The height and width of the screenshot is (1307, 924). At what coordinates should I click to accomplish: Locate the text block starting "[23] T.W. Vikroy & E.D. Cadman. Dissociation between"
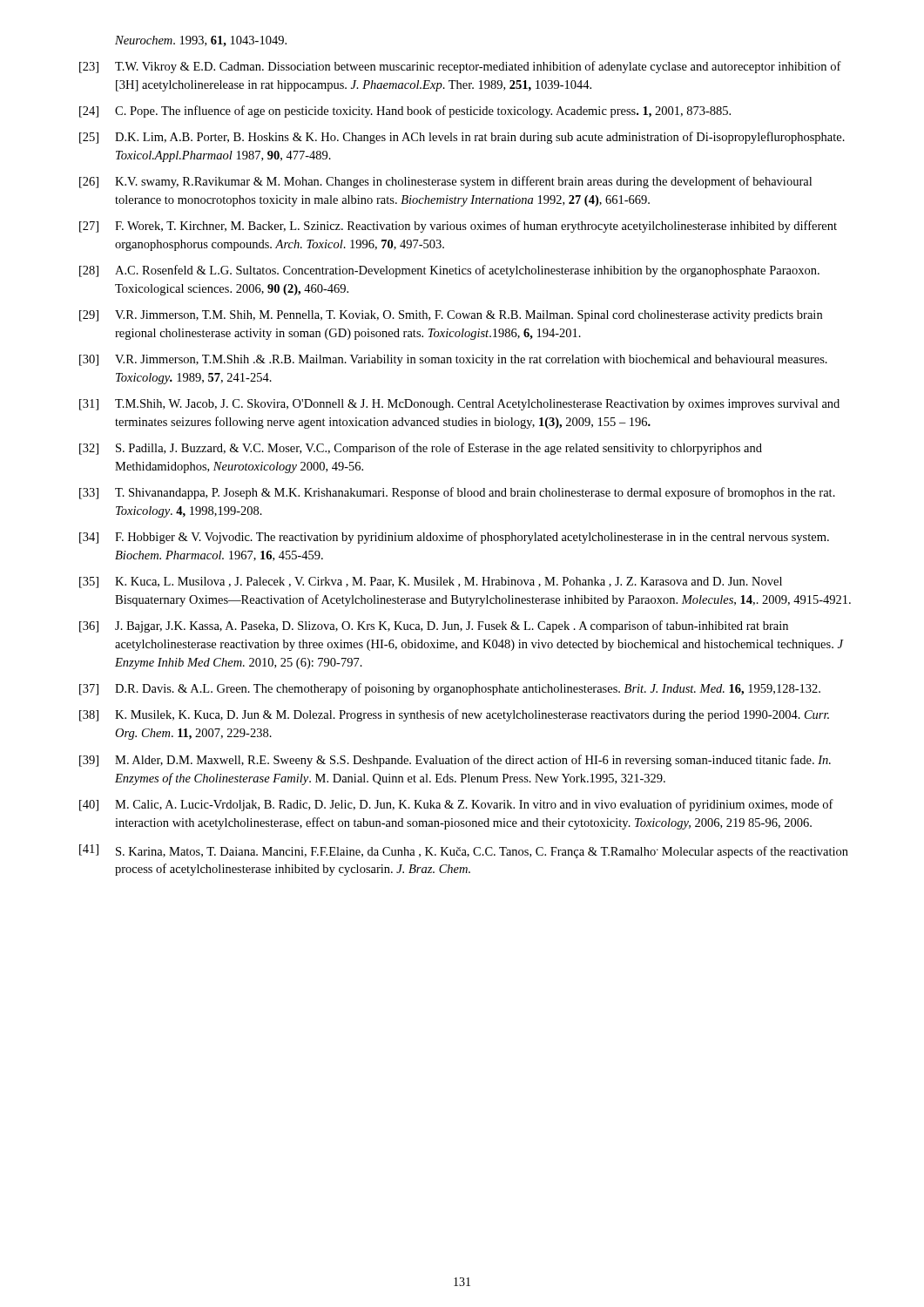point(466,76)
